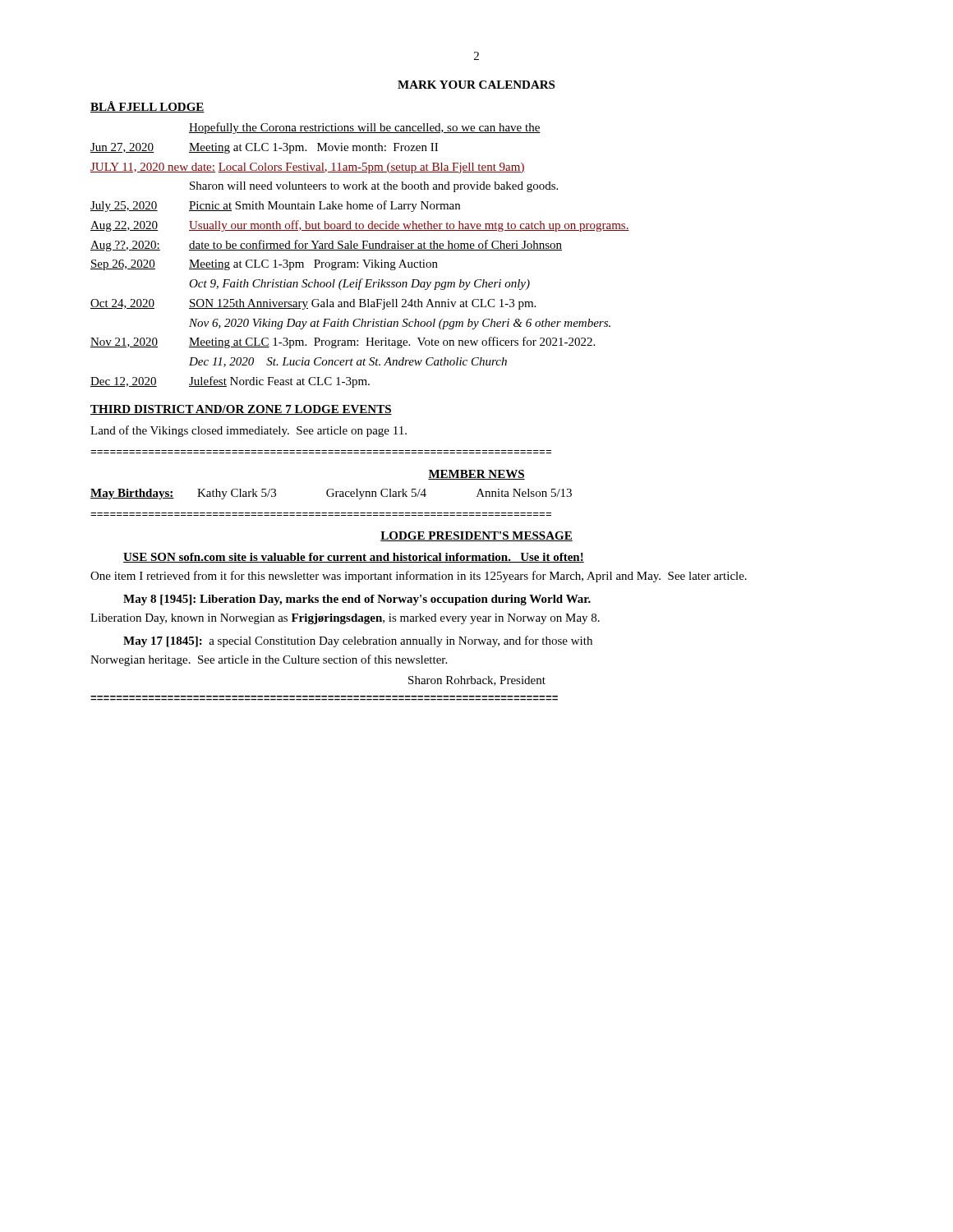
Task: Locate the text block starting "THIRD DISTRICT AND/OR ZONE 7 LODGE EVENTS"
Action: point(241,409)
